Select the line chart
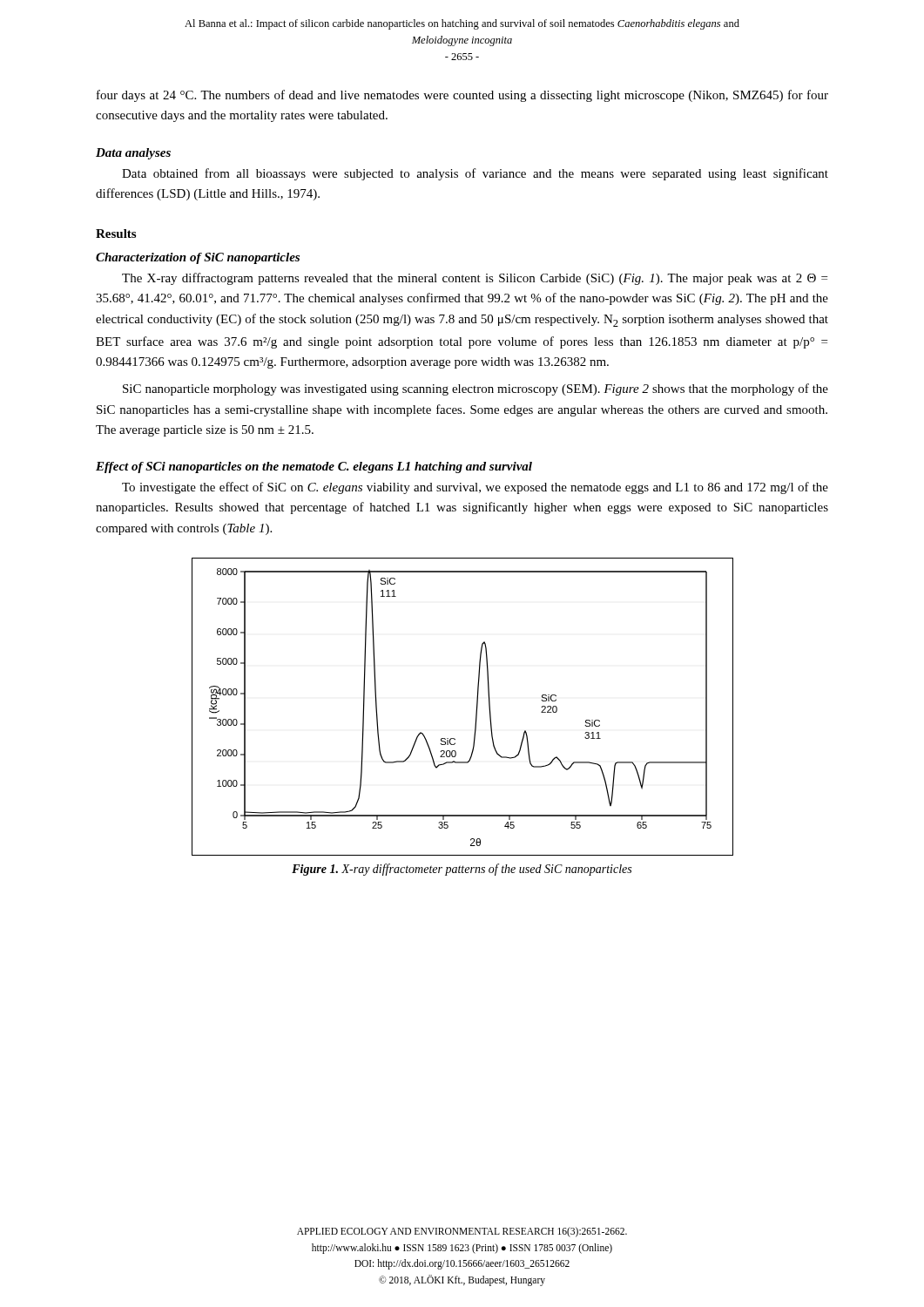924x1307 pixels. coord(462,717)
